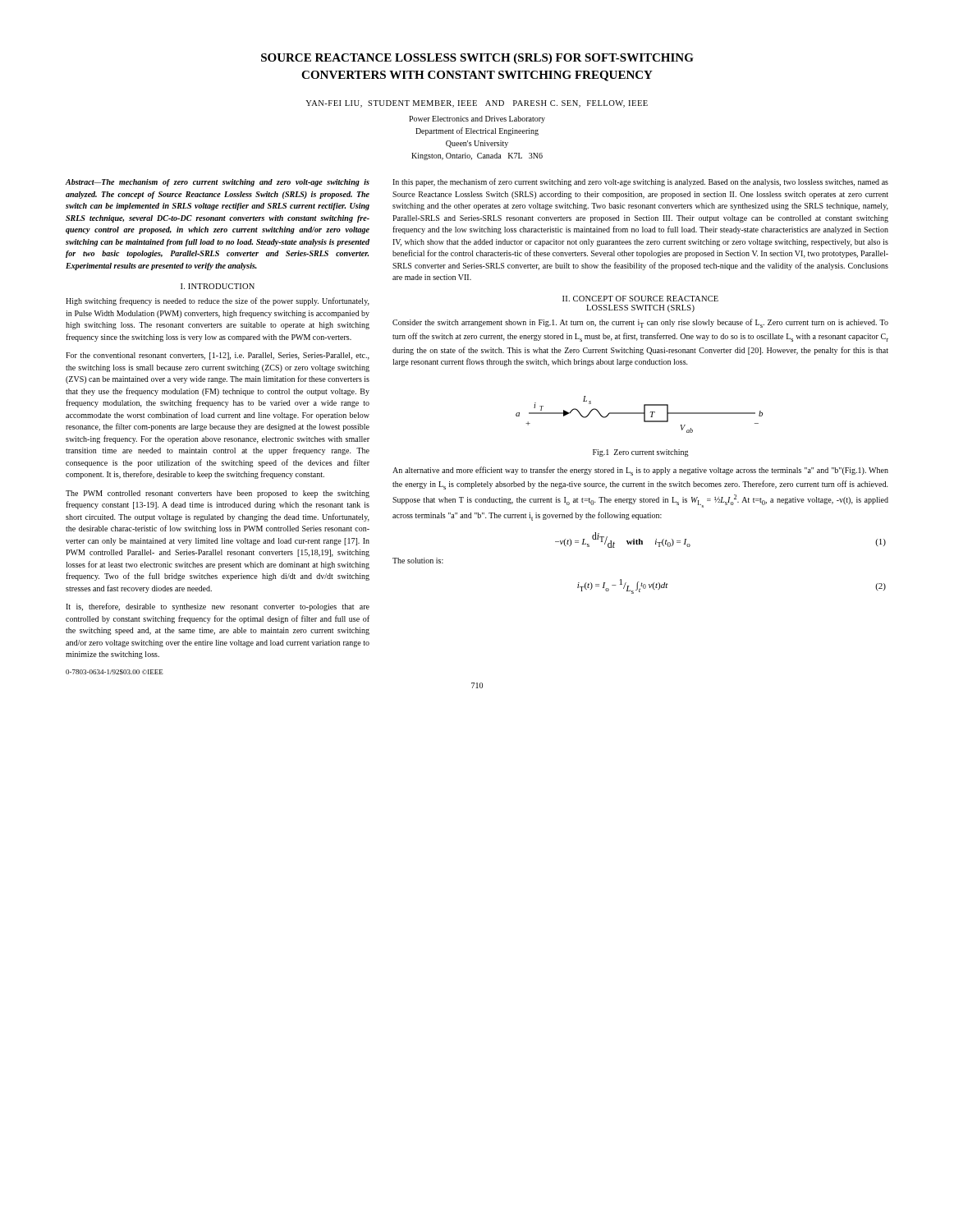Locate the formula that opens with "−v(t) = Ls diT/dt with"
The image size is (954, 1232).
[x=640, y=541]
